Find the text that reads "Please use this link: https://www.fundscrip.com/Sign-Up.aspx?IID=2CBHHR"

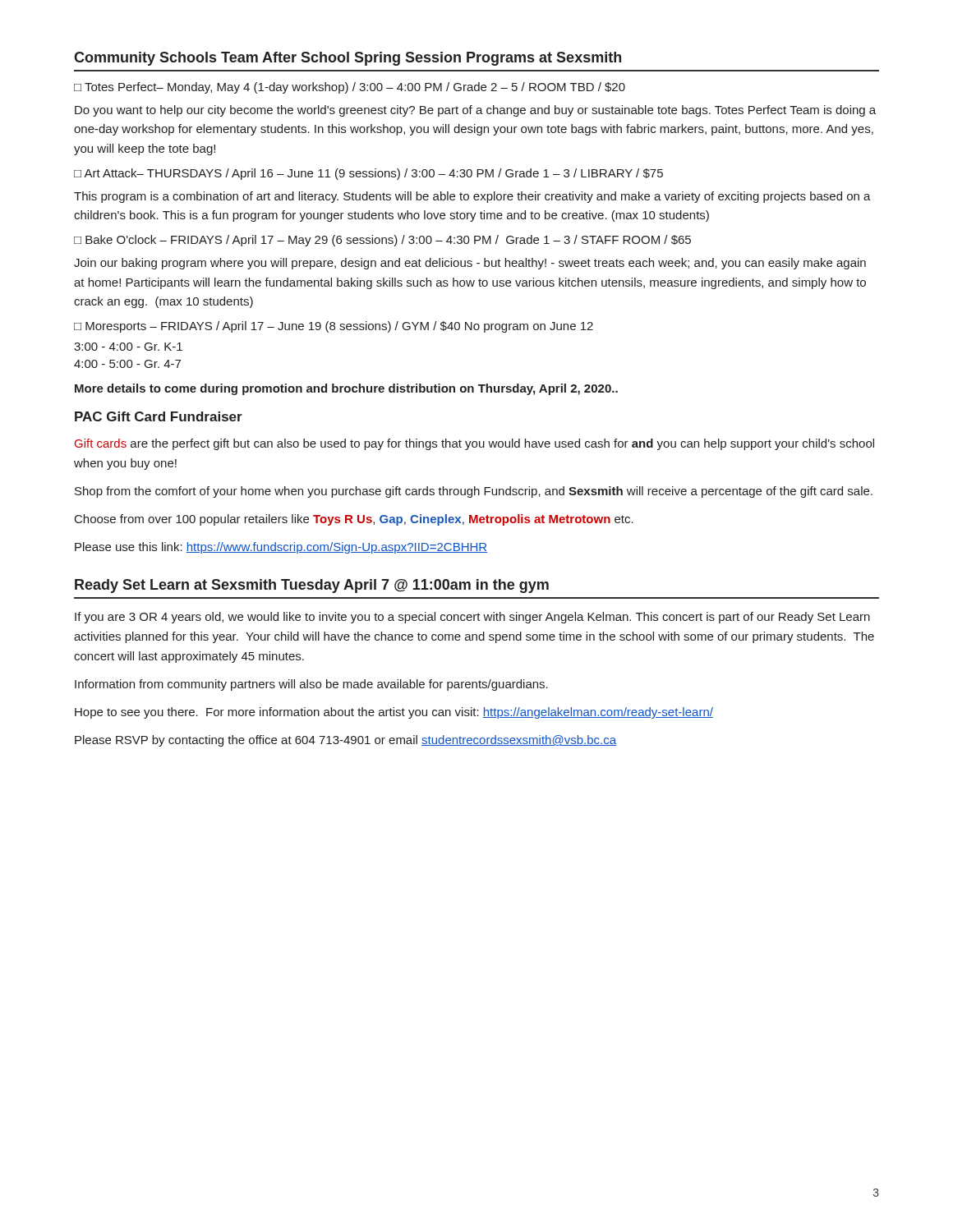pyautogui.click(x=281, y=547)
